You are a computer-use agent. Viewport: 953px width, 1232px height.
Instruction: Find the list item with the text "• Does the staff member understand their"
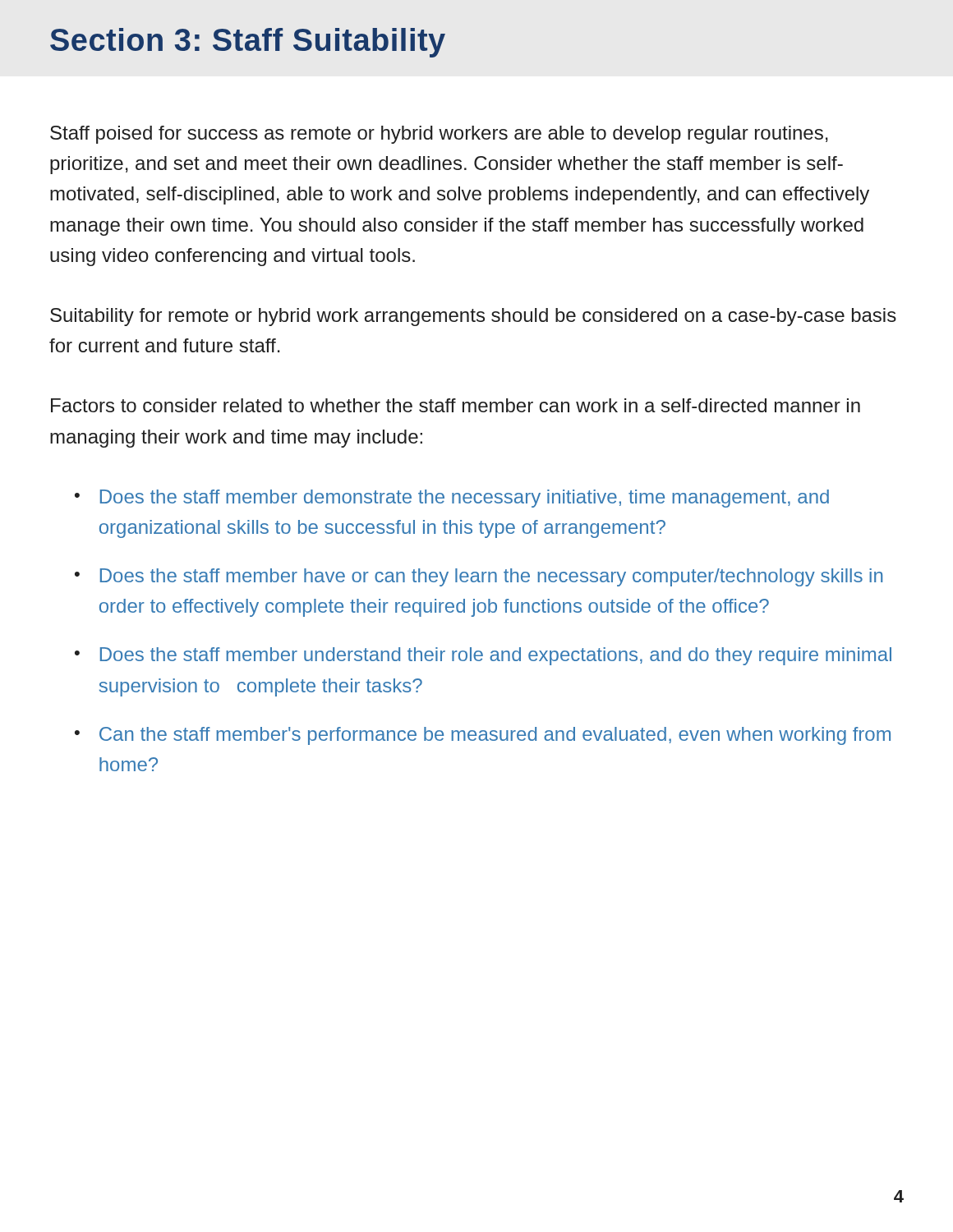pyautogui.click(x=489, y=670)
